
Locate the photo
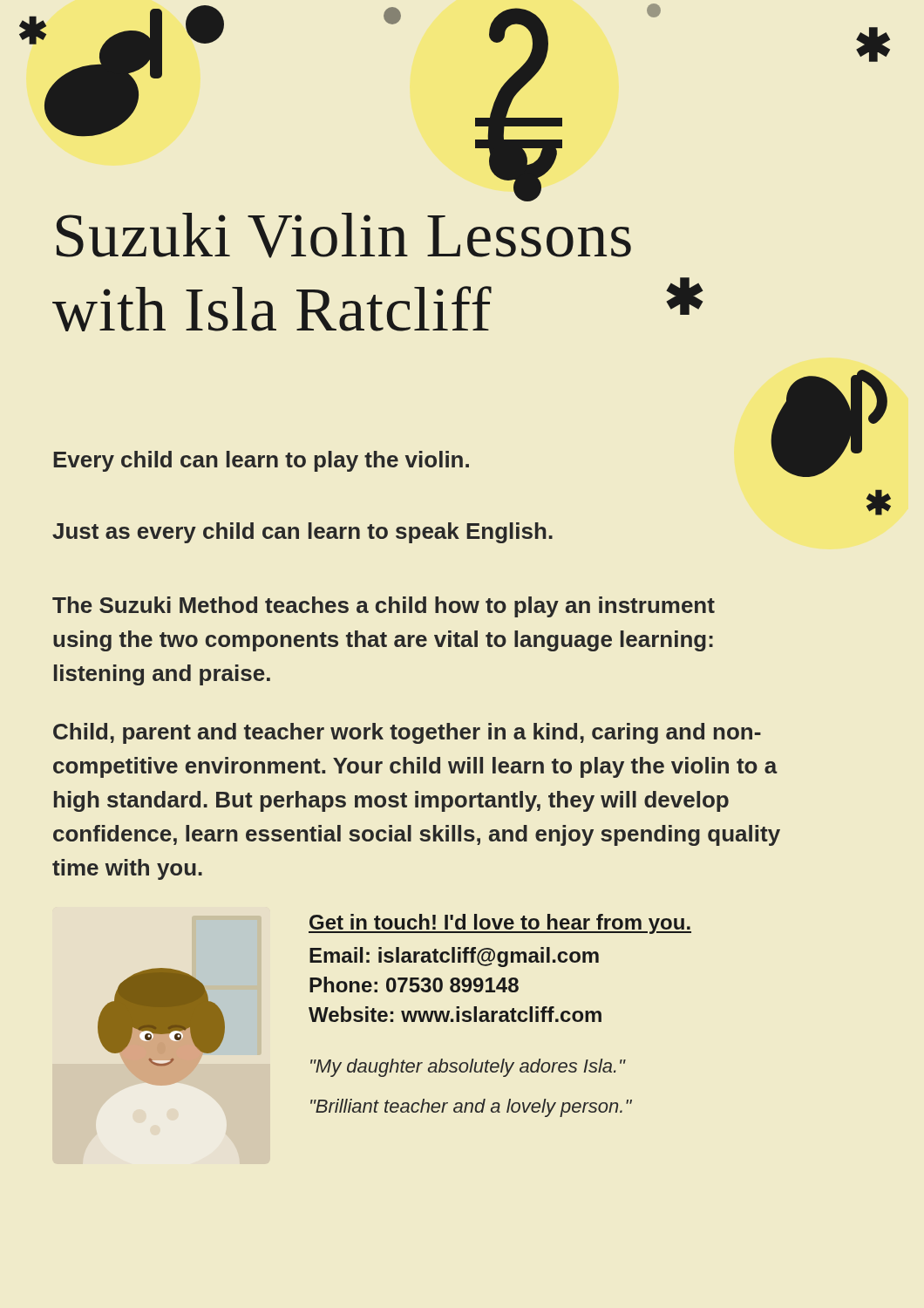click(x=161, y=1035)
